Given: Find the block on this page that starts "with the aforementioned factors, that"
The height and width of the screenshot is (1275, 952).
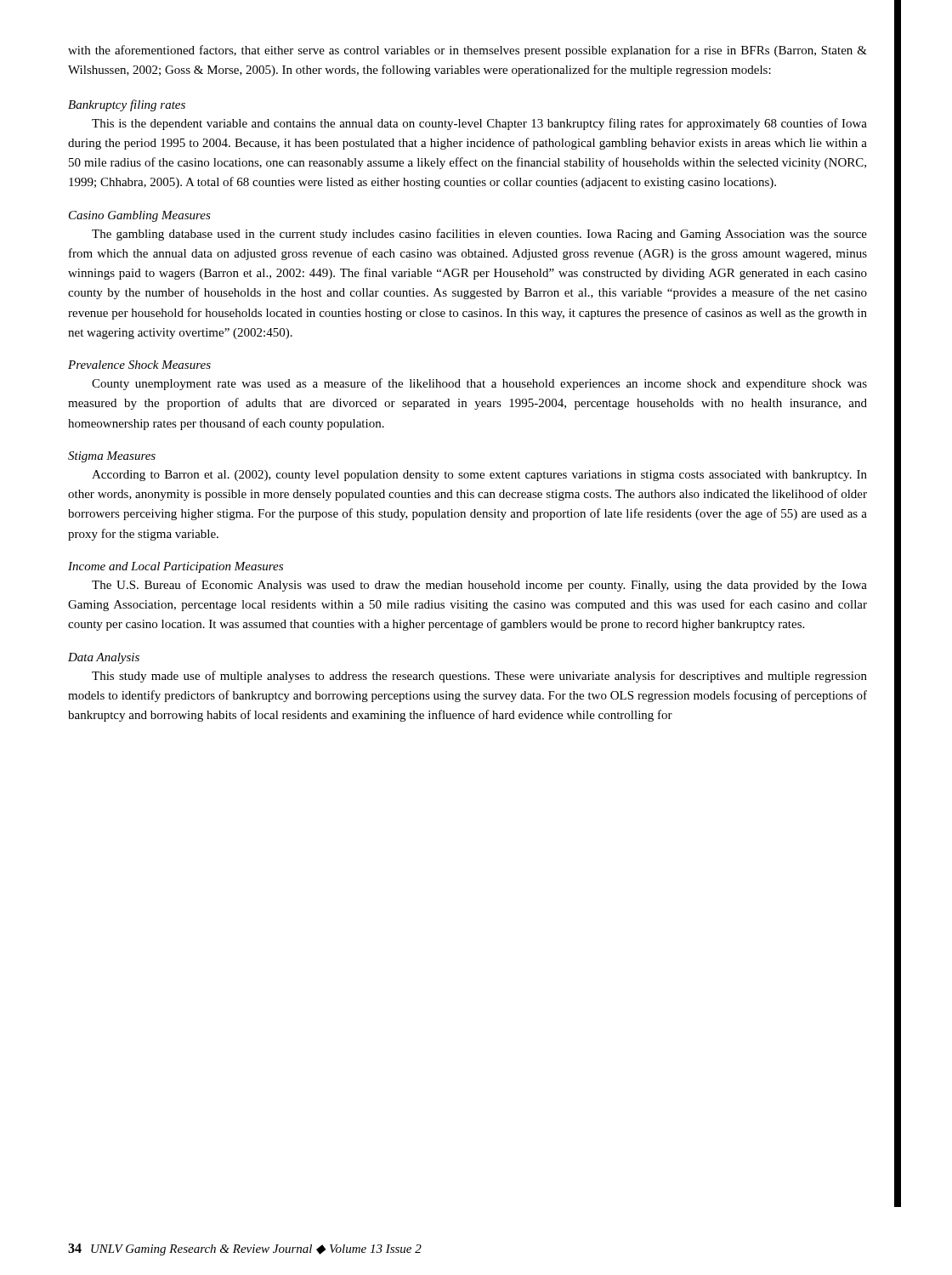Looking at the screenshot, I should pyautogui.click(x=467, y=60).
